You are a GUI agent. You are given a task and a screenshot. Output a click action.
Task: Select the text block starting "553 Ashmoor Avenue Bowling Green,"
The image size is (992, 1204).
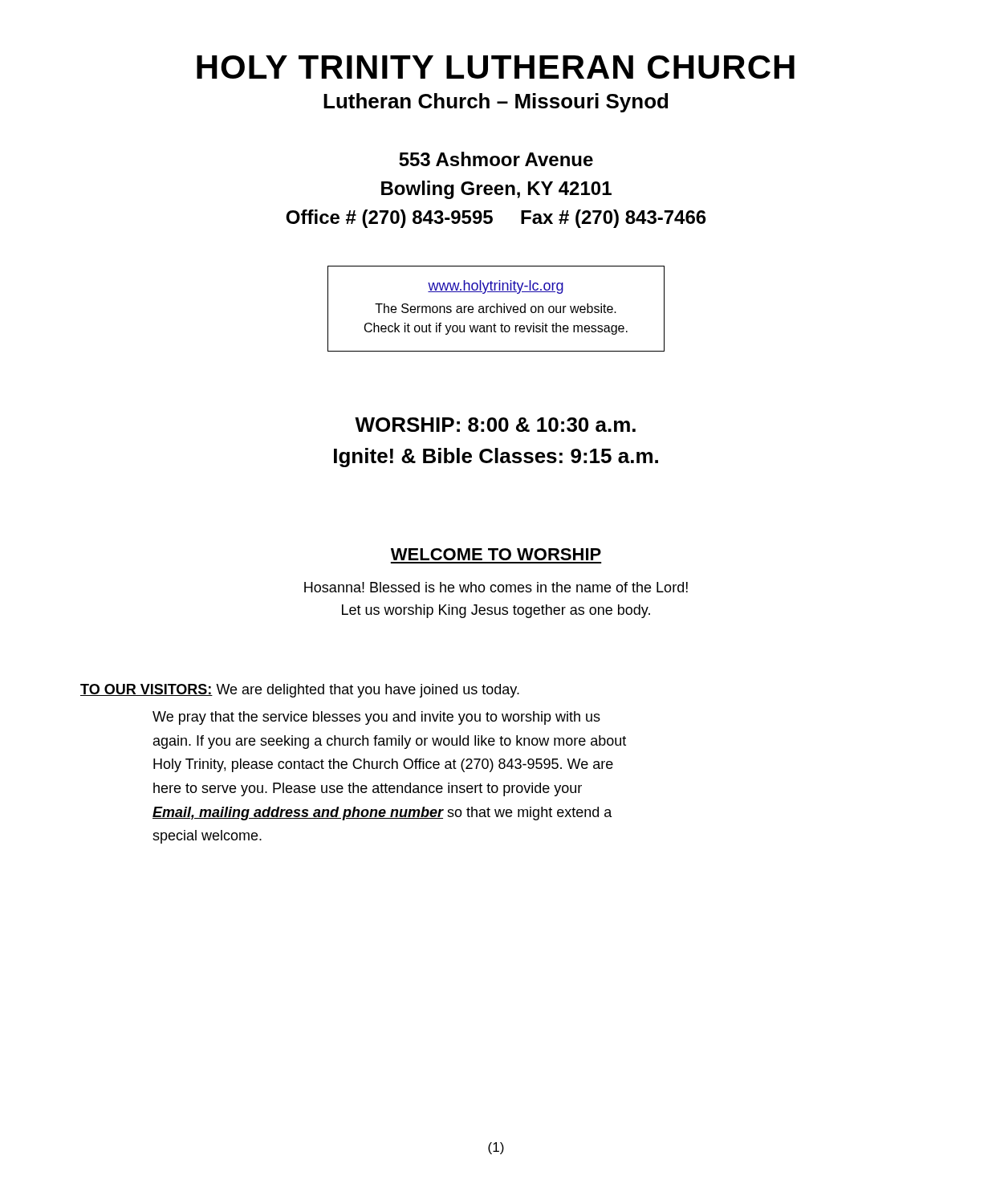(496, 188)
